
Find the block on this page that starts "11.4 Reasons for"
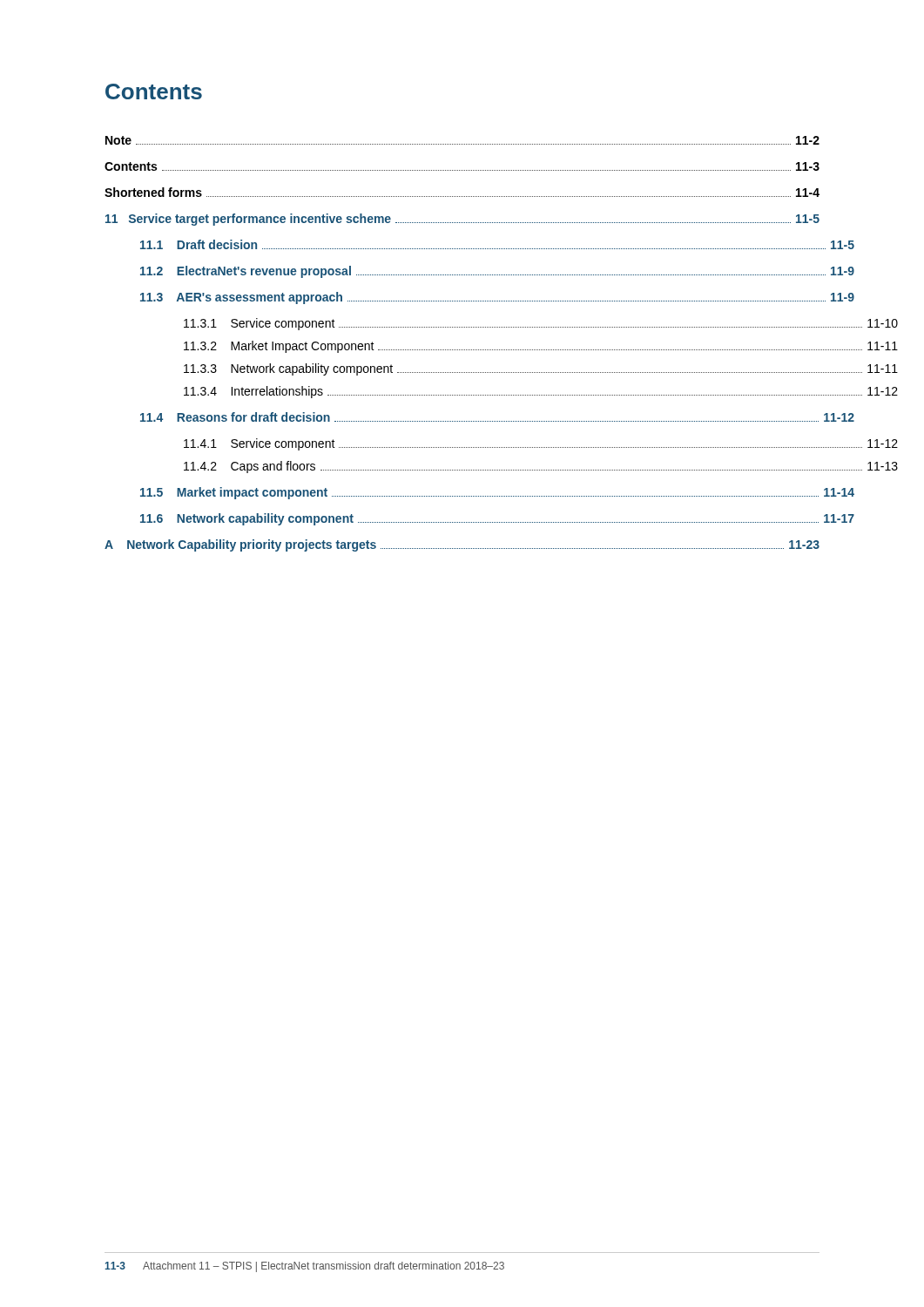(x=497, y=417)
